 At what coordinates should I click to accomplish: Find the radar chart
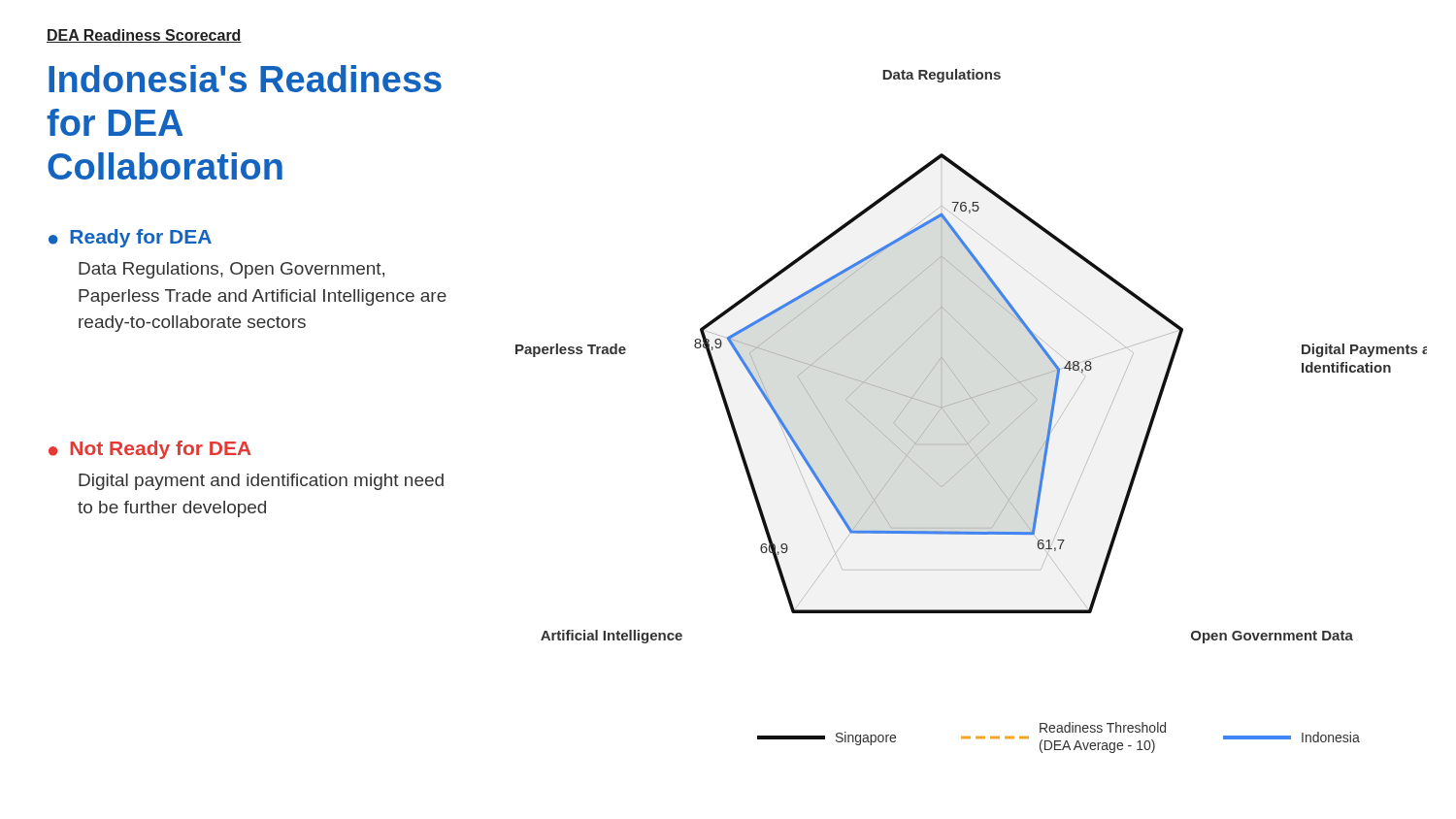[942, 408]
